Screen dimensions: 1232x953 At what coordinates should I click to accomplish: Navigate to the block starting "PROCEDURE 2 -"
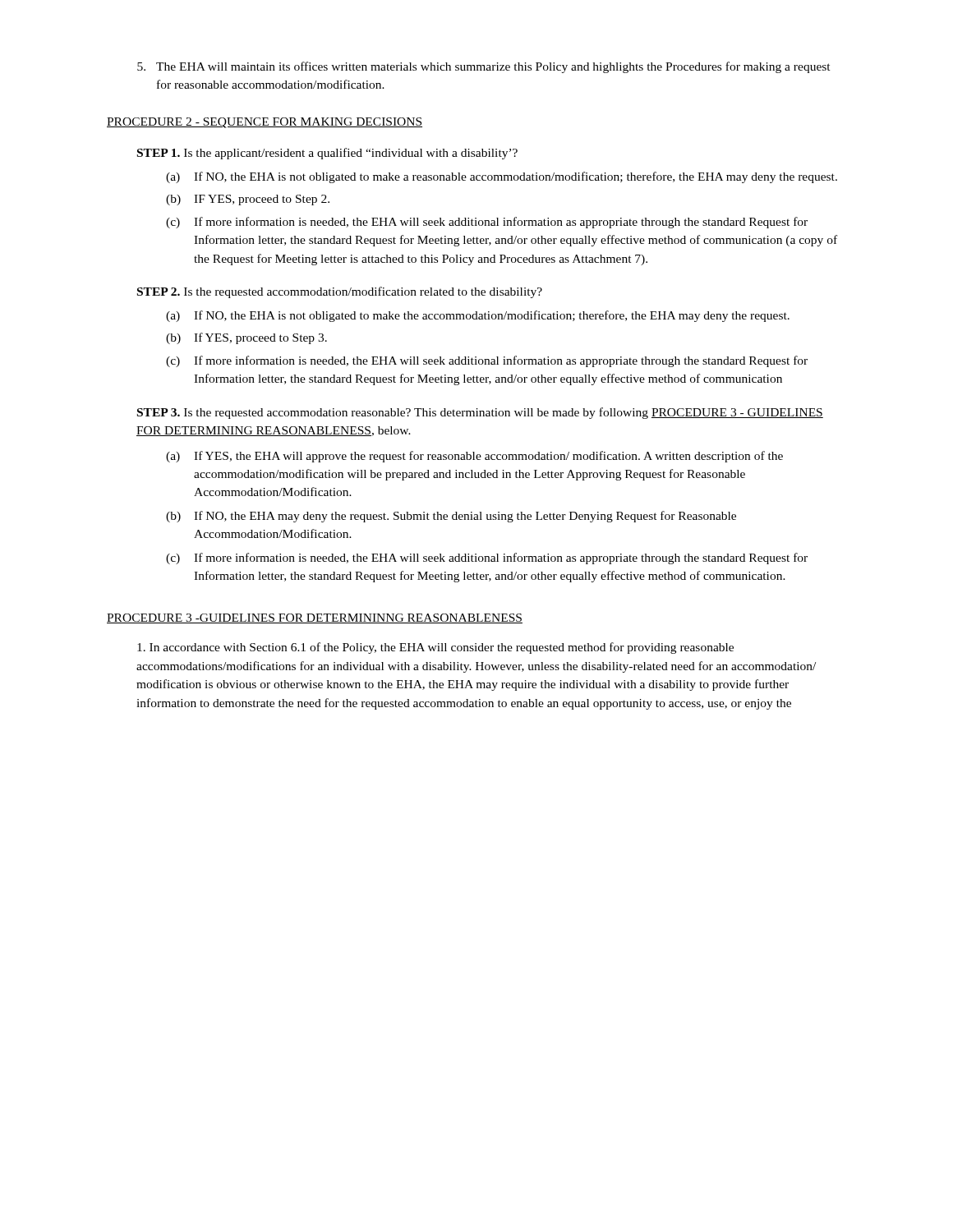click(265, 121)
